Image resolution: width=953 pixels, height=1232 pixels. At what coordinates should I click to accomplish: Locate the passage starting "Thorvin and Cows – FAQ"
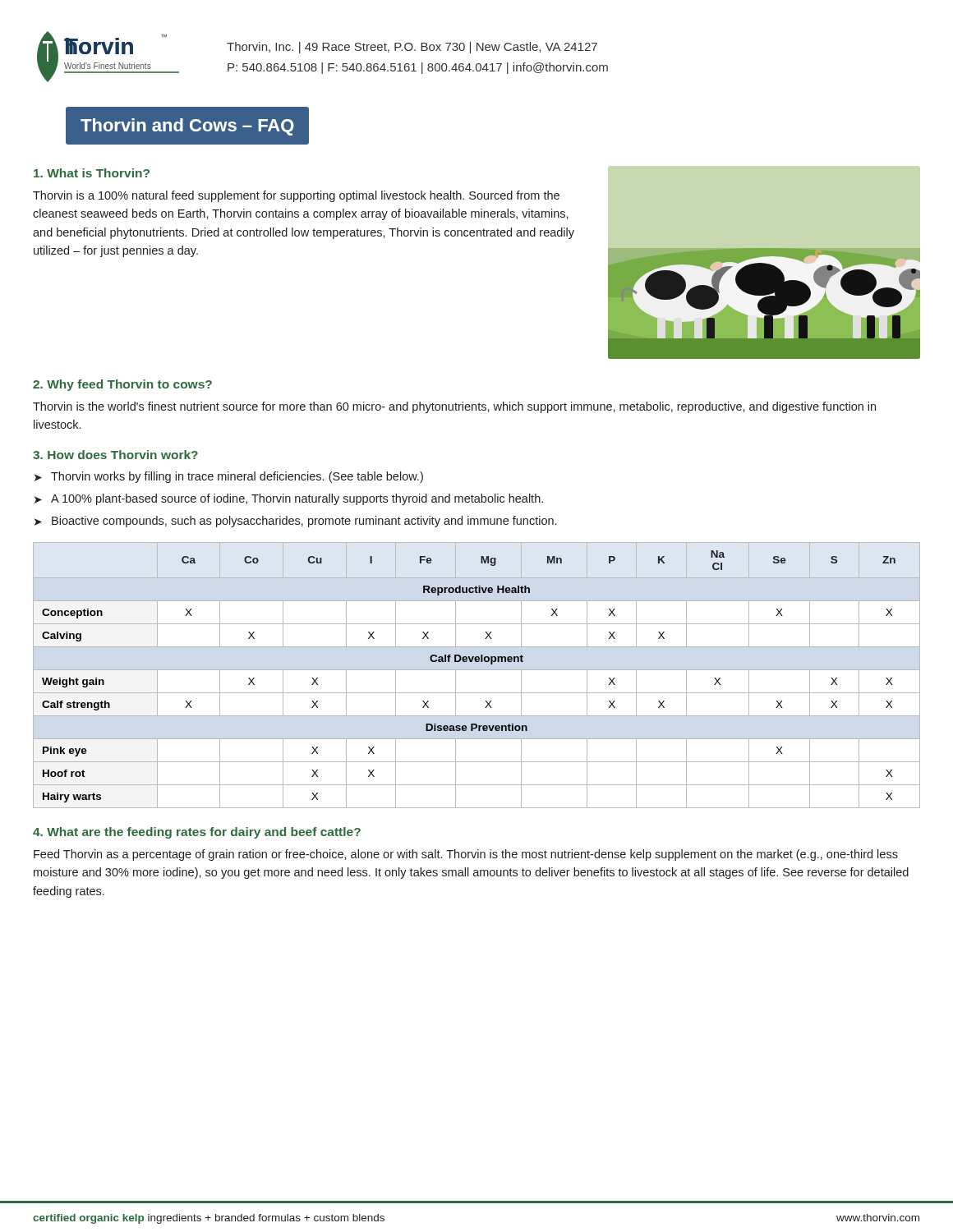(187, 125)
